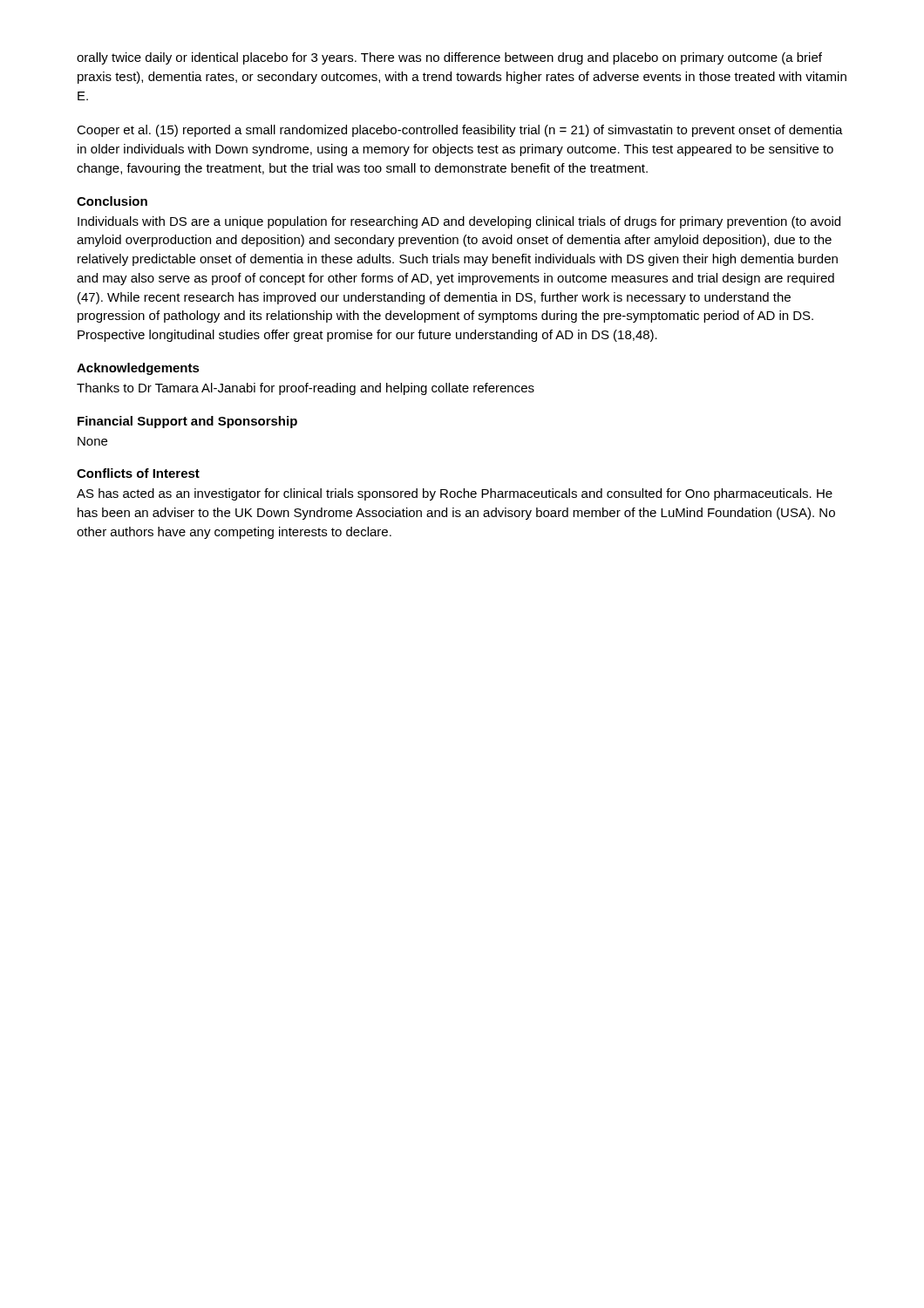Select the section header that reads "Financial Support and Sponsorship"
Viewport: 924px width, 1308px height.
(187, 420)
